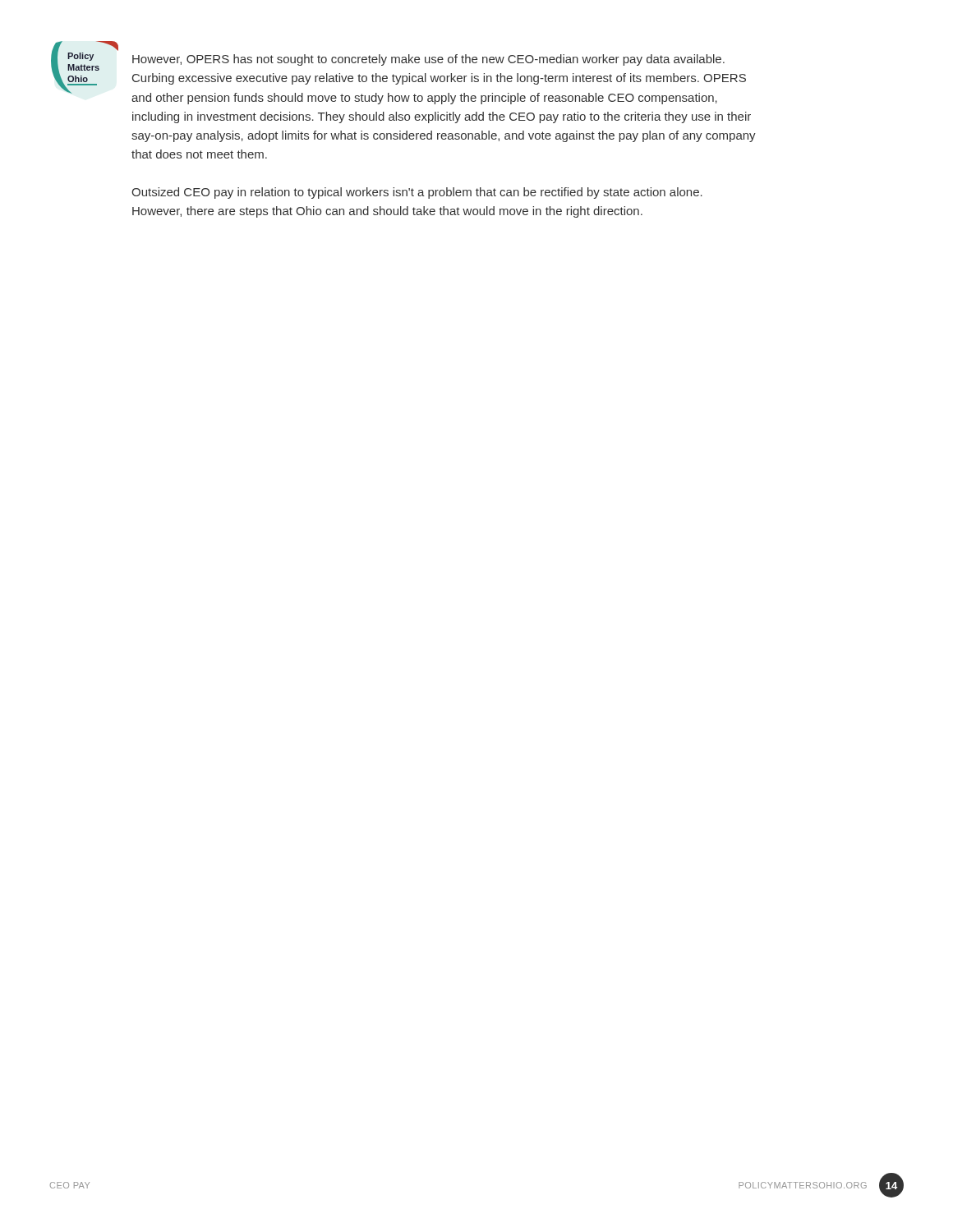The width and height of the screenshot is (953, 1232).
Task: Find the logo
Action: (86, 71)
